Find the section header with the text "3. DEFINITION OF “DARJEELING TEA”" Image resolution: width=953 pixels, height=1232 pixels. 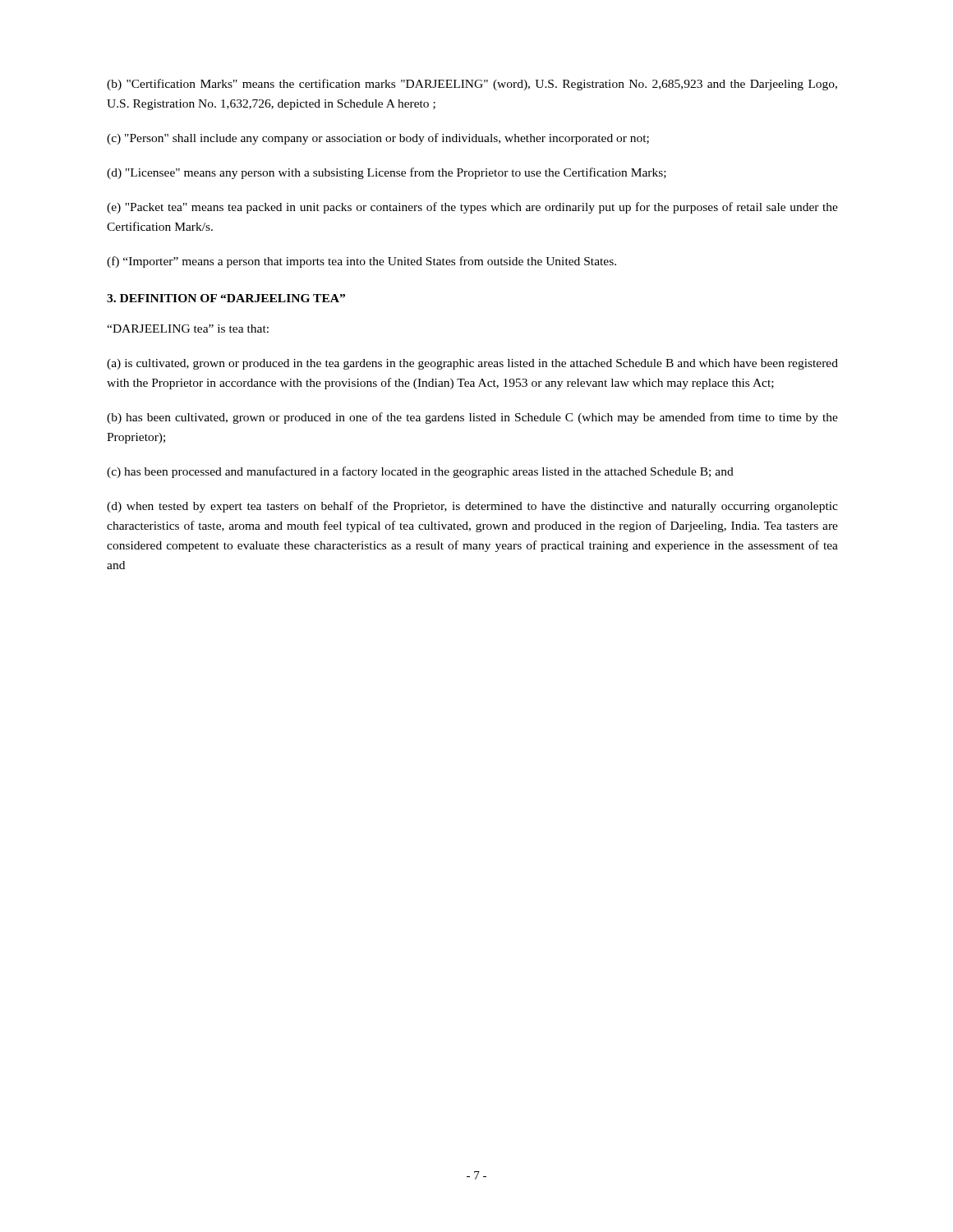pos(226,298)
